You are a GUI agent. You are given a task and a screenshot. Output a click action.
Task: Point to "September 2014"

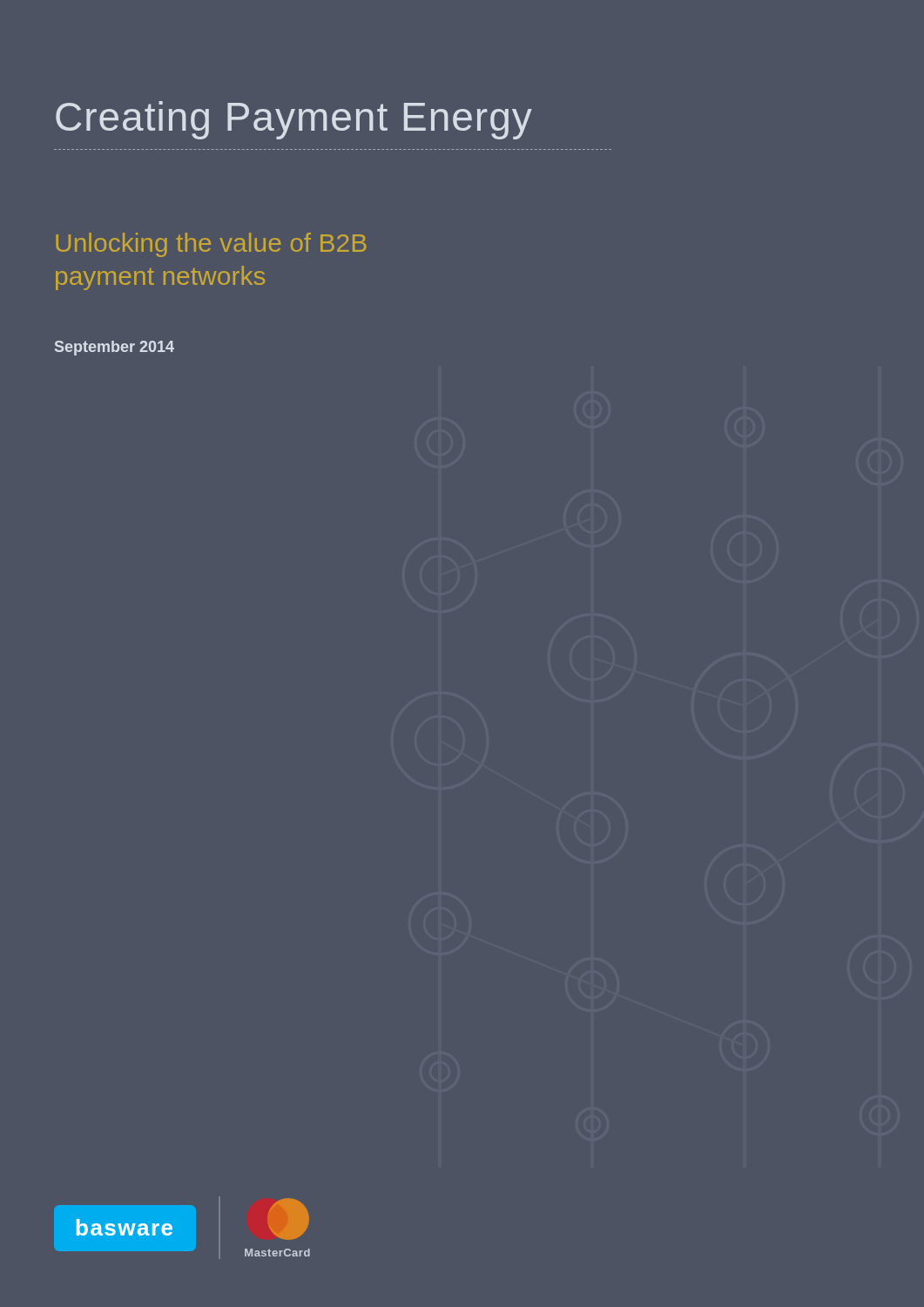coord(185,347)
